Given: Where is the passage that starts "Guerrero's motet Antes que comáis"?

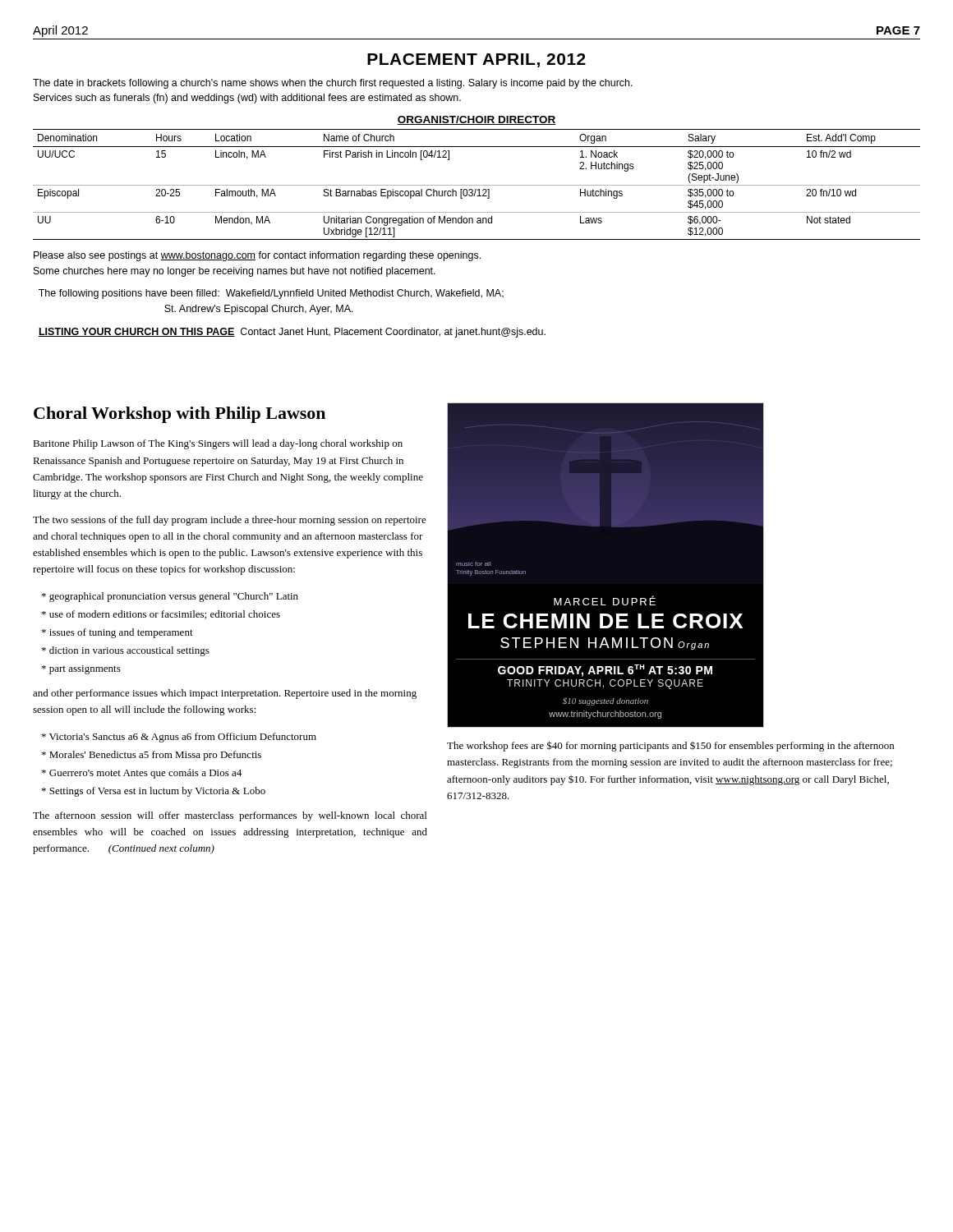Looking at the screenshot, I should click(141, 772).
